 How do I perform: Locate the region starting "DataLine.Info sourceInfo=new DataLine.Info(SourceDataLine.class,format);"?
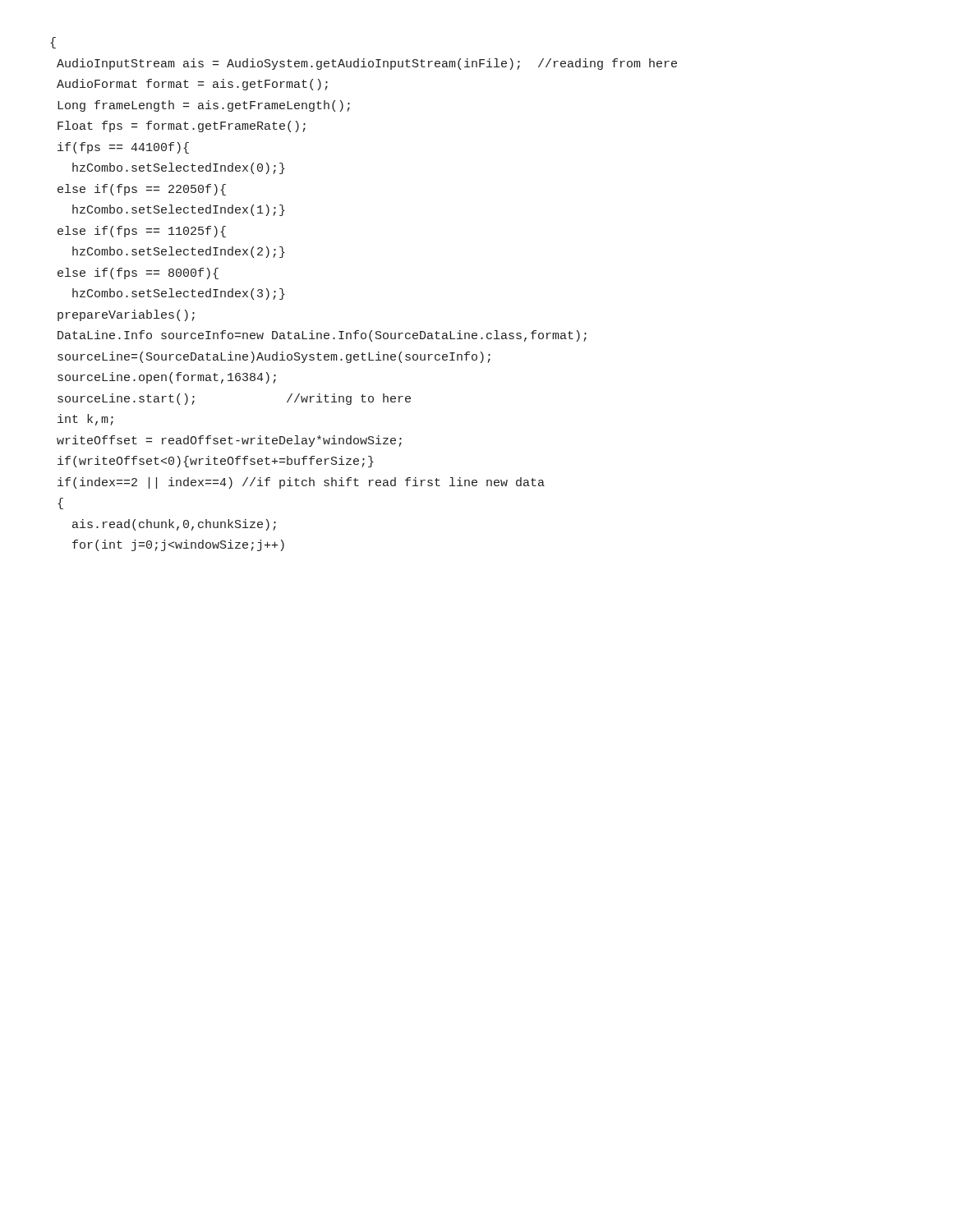(476, 337)
